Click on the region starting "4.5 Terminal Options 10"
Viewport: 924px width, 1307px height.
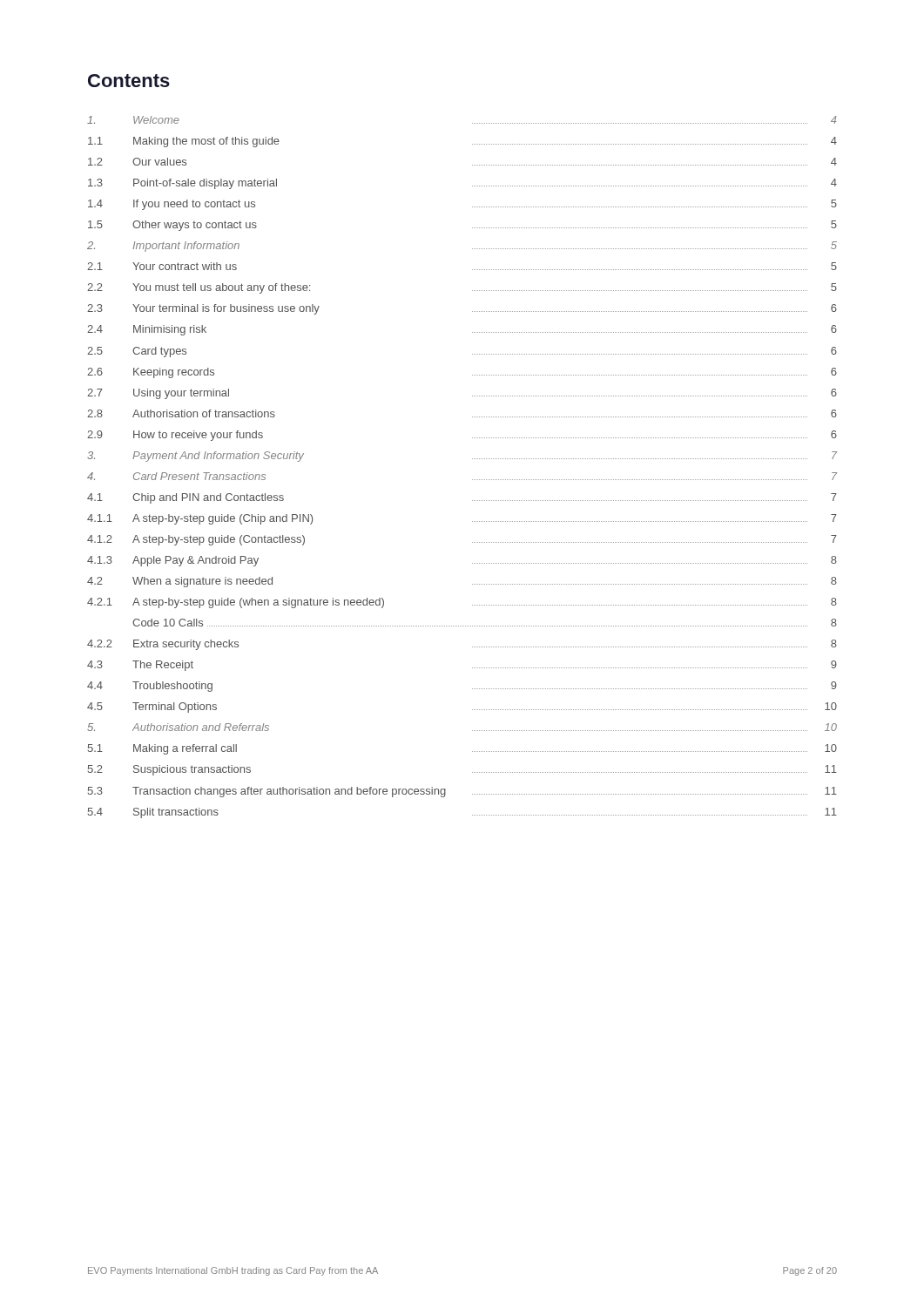(x=462, y=707)
